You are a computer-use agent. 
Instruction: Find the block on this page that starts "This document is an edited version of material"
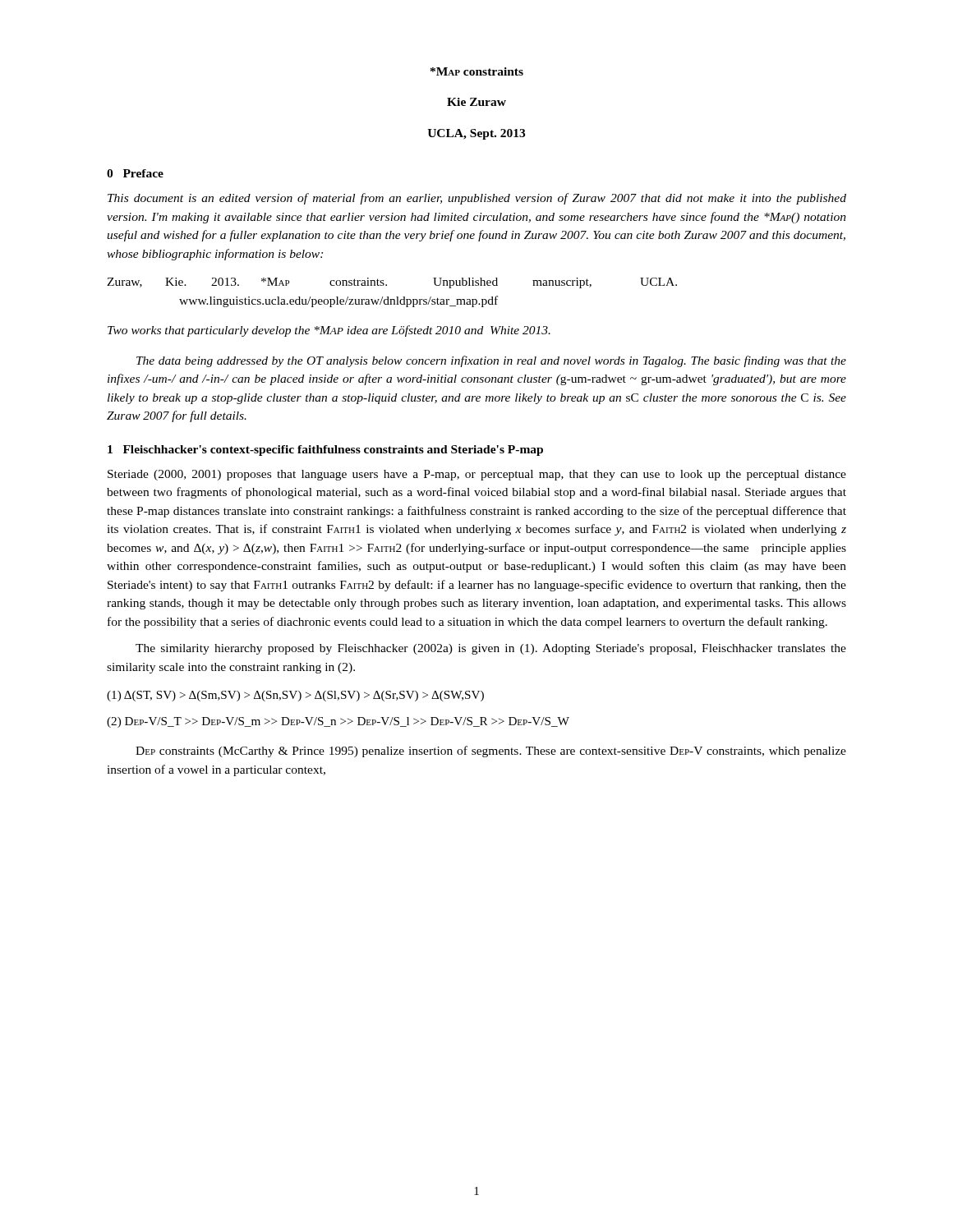(x=476, y=226)
